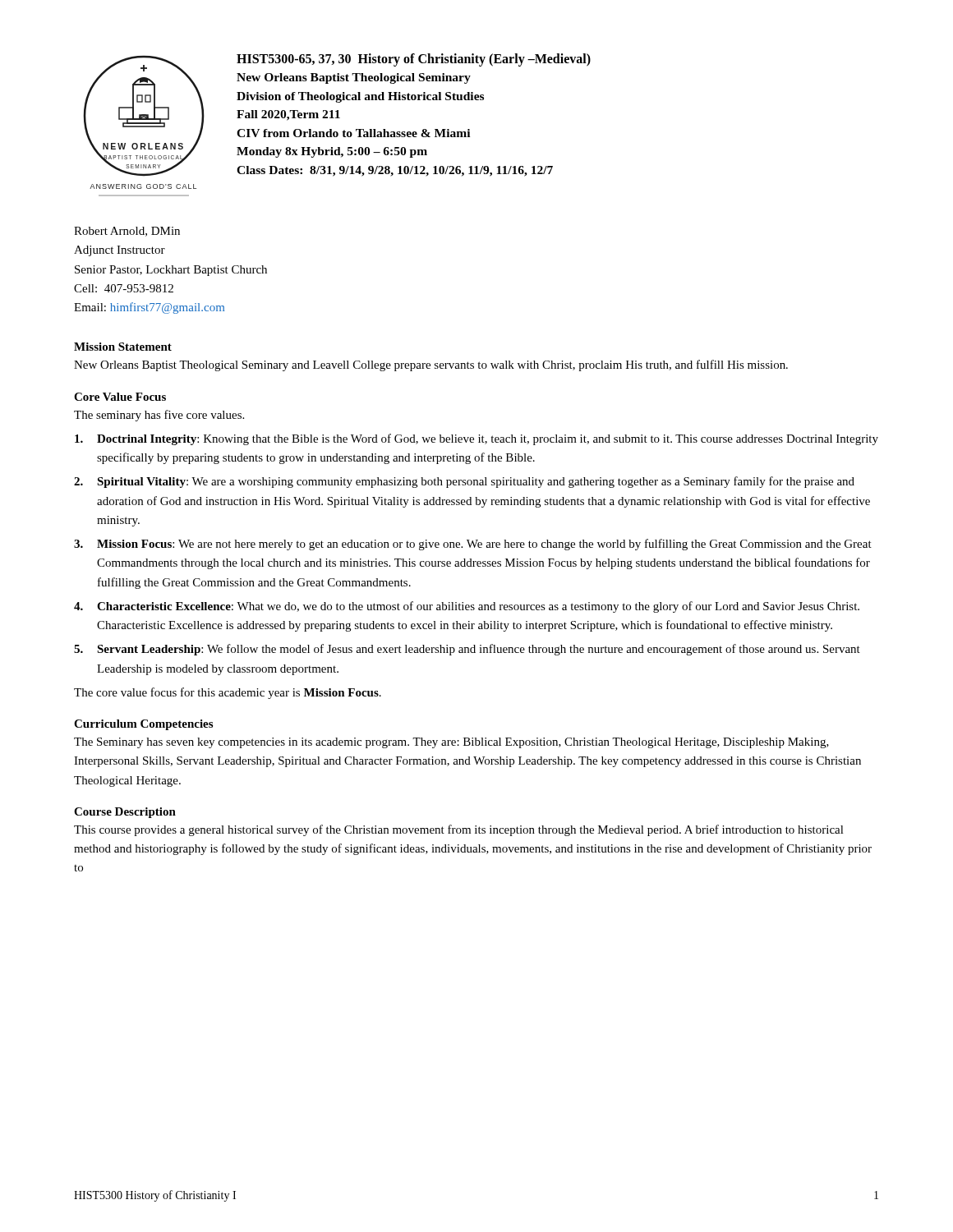Select the text block with the text "The core value focus for this academic"
This screenshot has width=953, height=1232.
point(228,692)
